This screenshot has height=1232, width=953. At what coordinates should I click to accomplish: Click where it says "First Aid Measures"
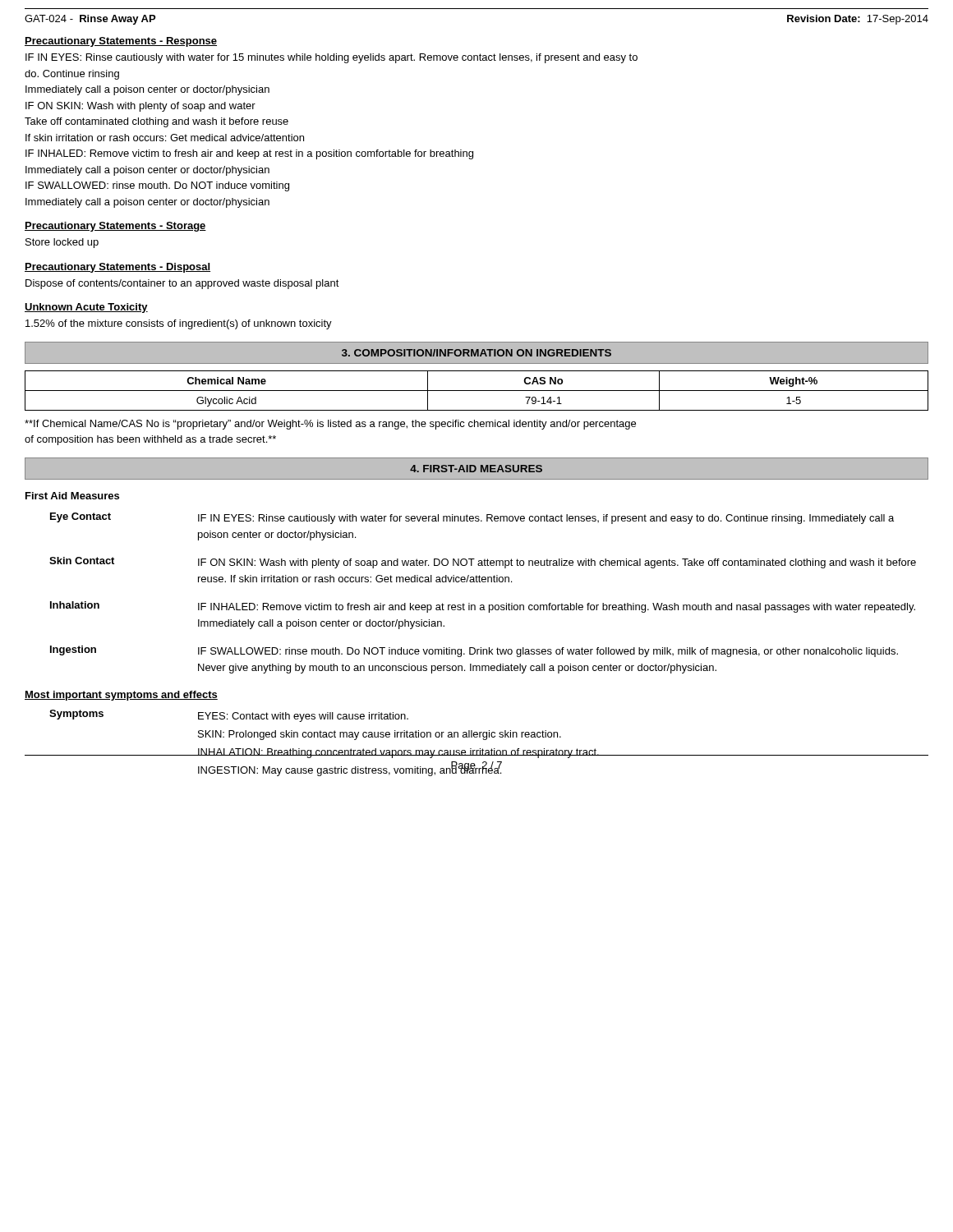72,495
